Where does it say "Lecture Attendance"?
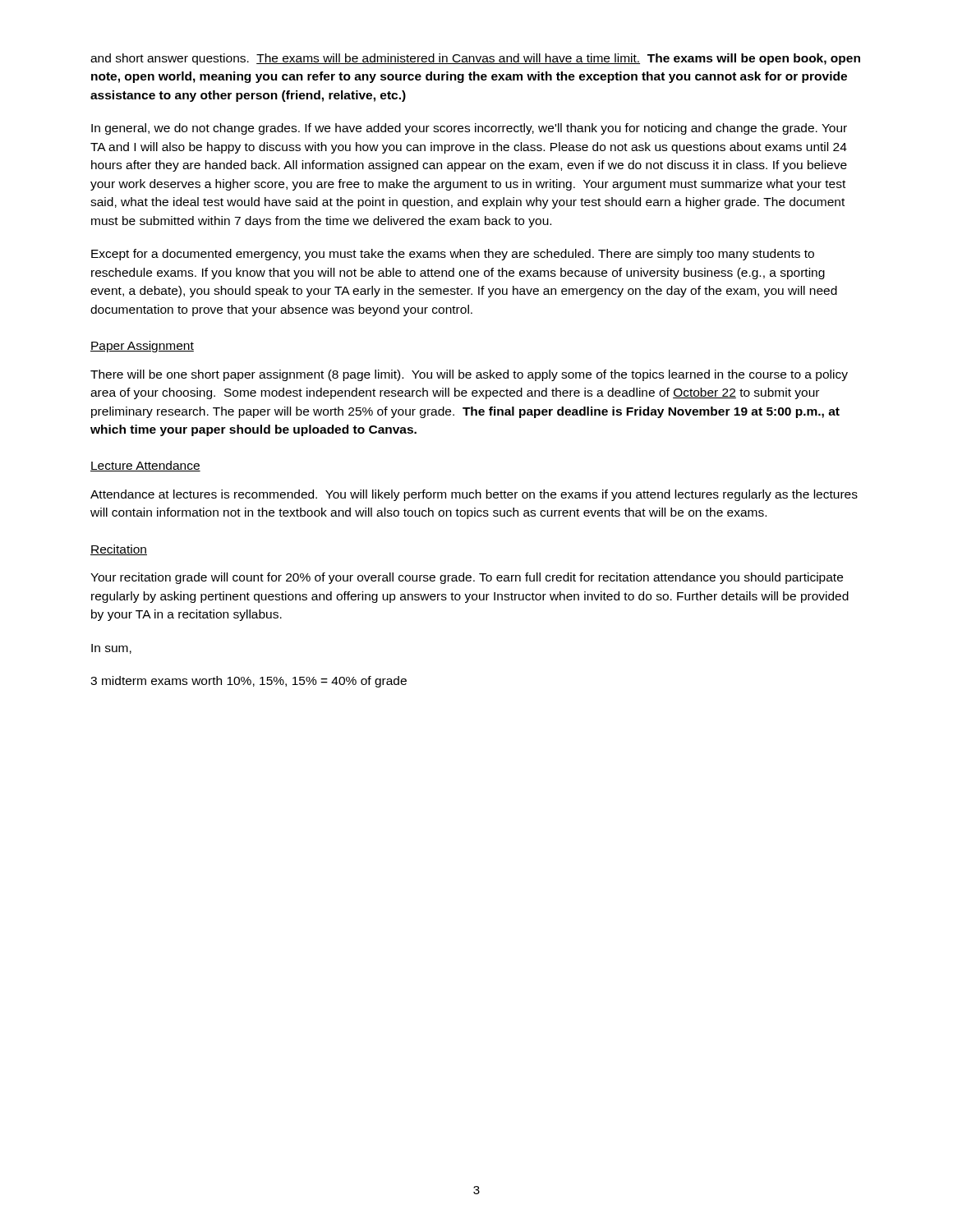Viewport: 953px width, 1232px height. tap(145, 466)
